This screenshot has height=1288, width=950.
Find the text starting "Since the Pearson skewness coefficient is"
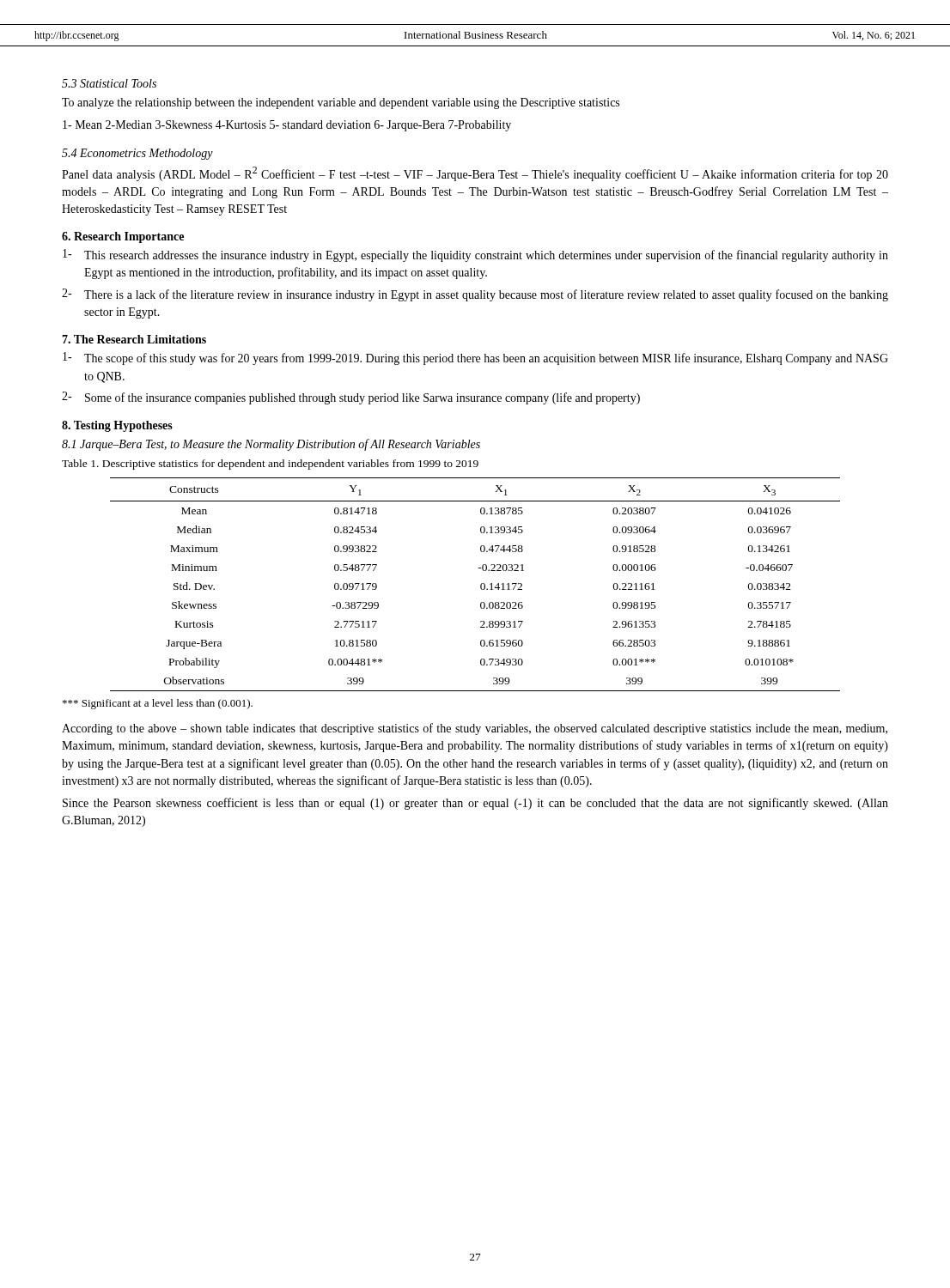[x=475, y=813]
